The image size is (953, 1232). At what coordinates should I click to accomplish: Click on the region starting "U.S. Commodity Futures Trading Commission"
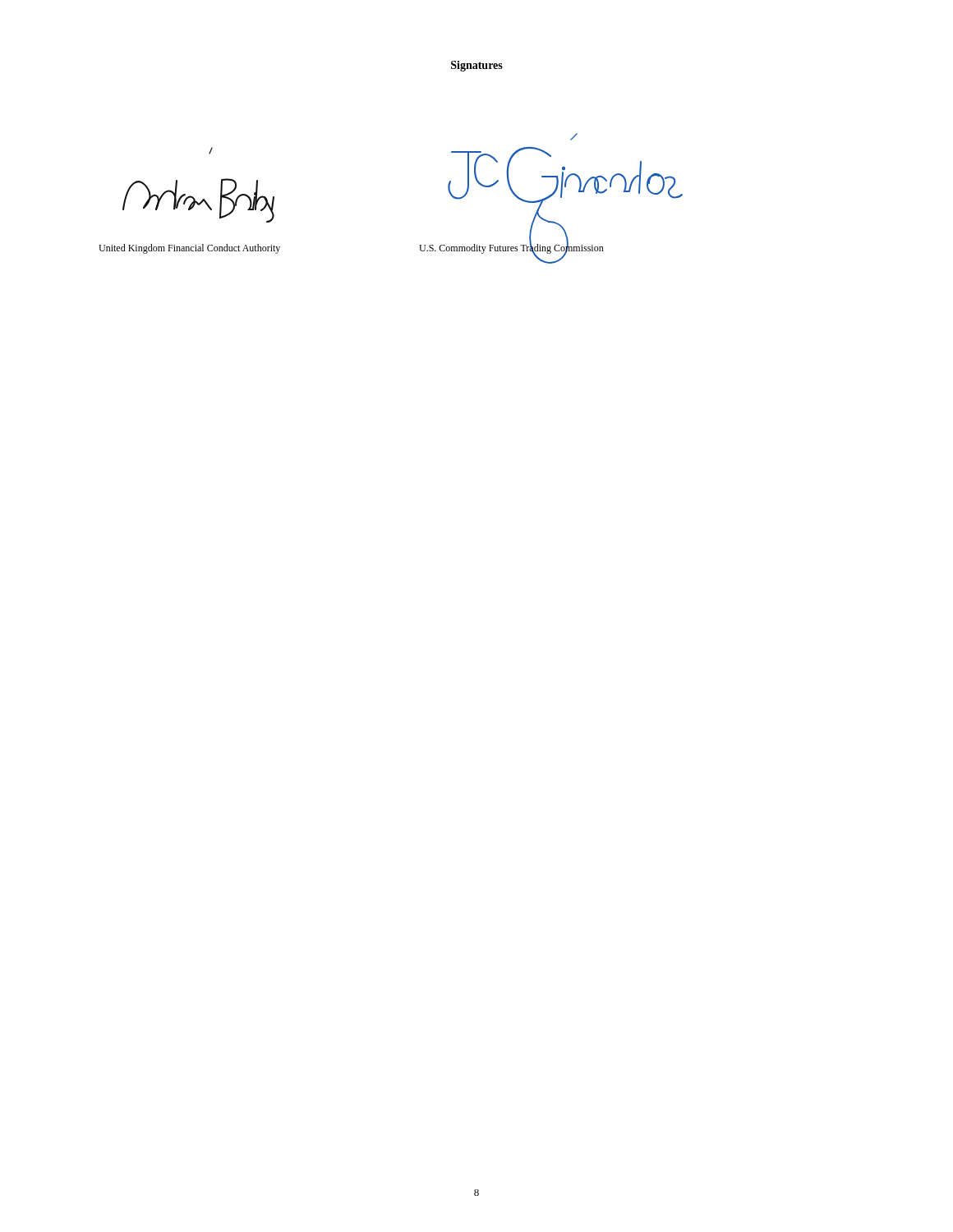coord(511,248)
